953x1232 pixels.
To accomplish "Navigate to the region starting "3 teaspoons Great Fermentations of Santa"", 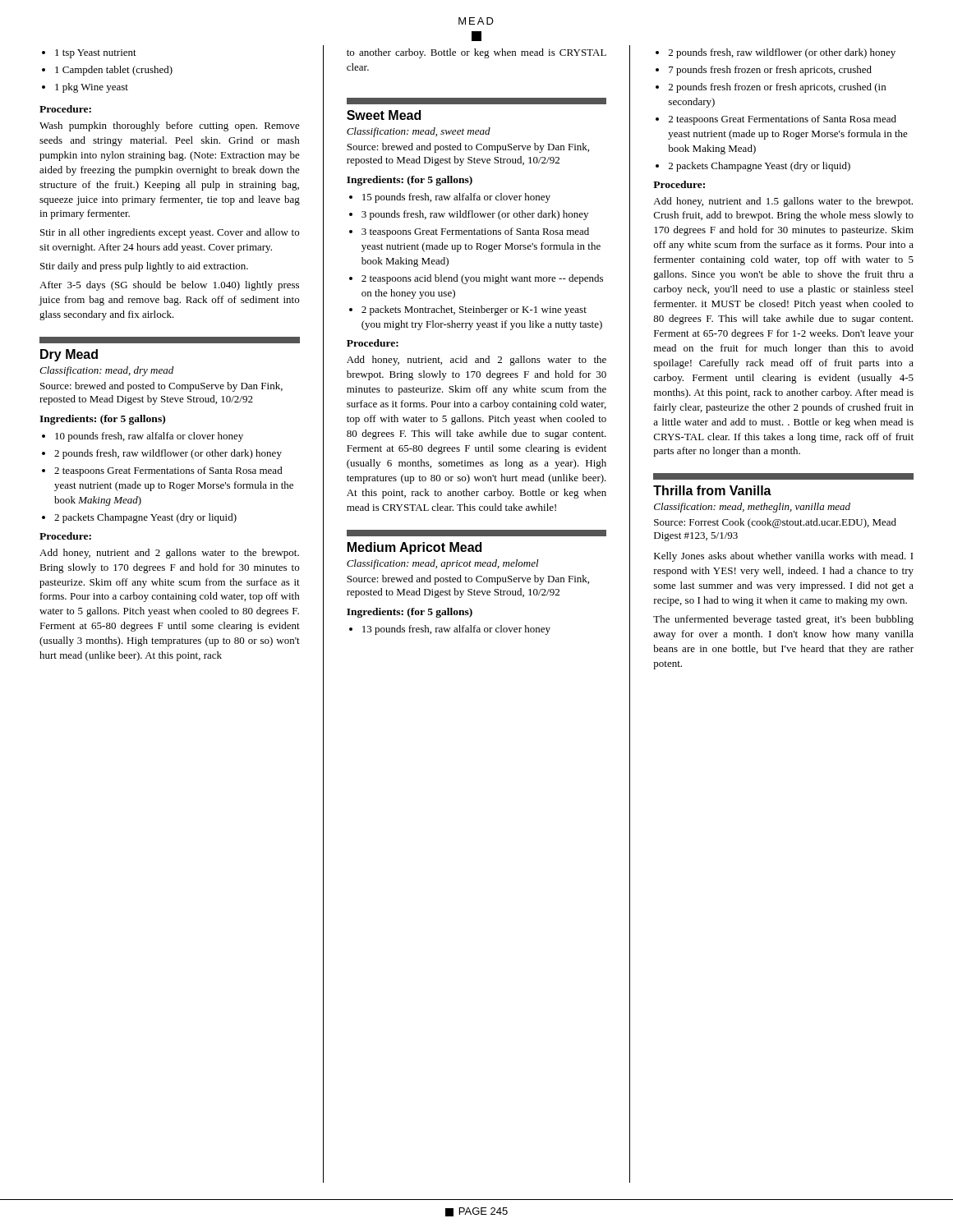I will tap(481, 246).
